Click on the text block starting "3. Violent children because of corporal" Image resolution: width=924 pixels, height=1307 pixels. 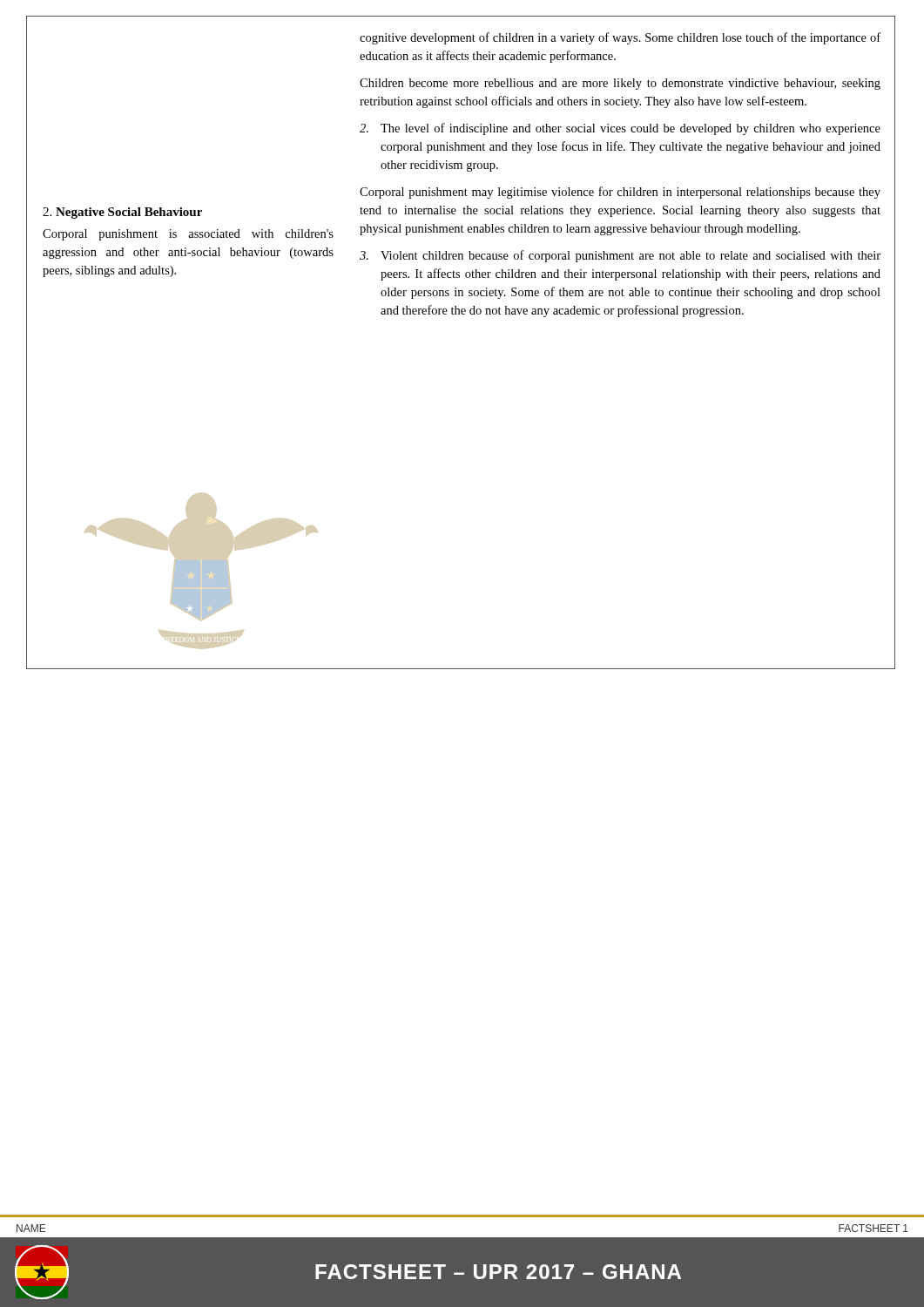click(620, 283)
